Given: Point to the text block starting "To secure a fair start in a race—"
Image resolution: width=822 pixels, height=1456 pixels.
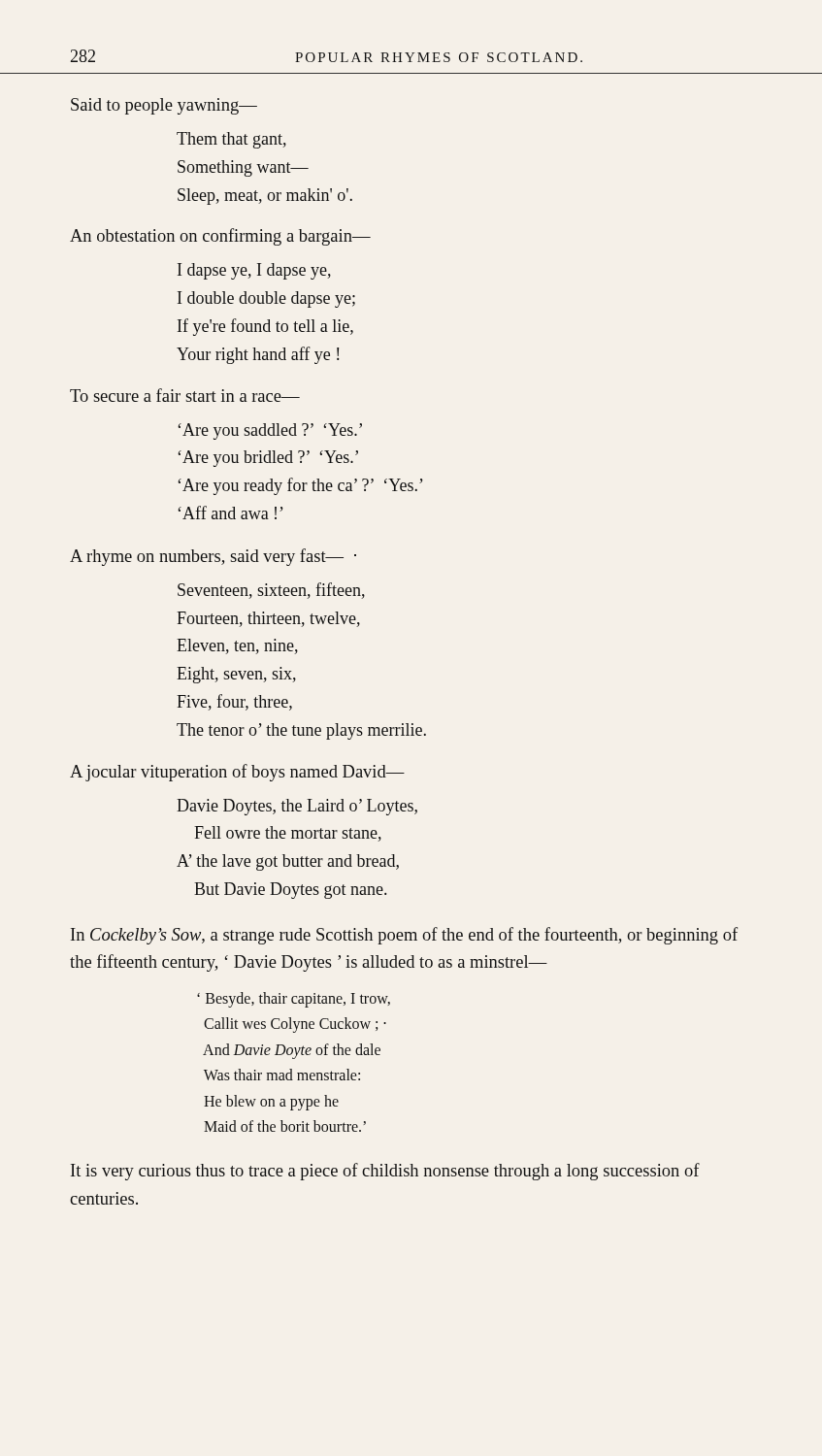Looking at the screenshot, I should (185, 396).
